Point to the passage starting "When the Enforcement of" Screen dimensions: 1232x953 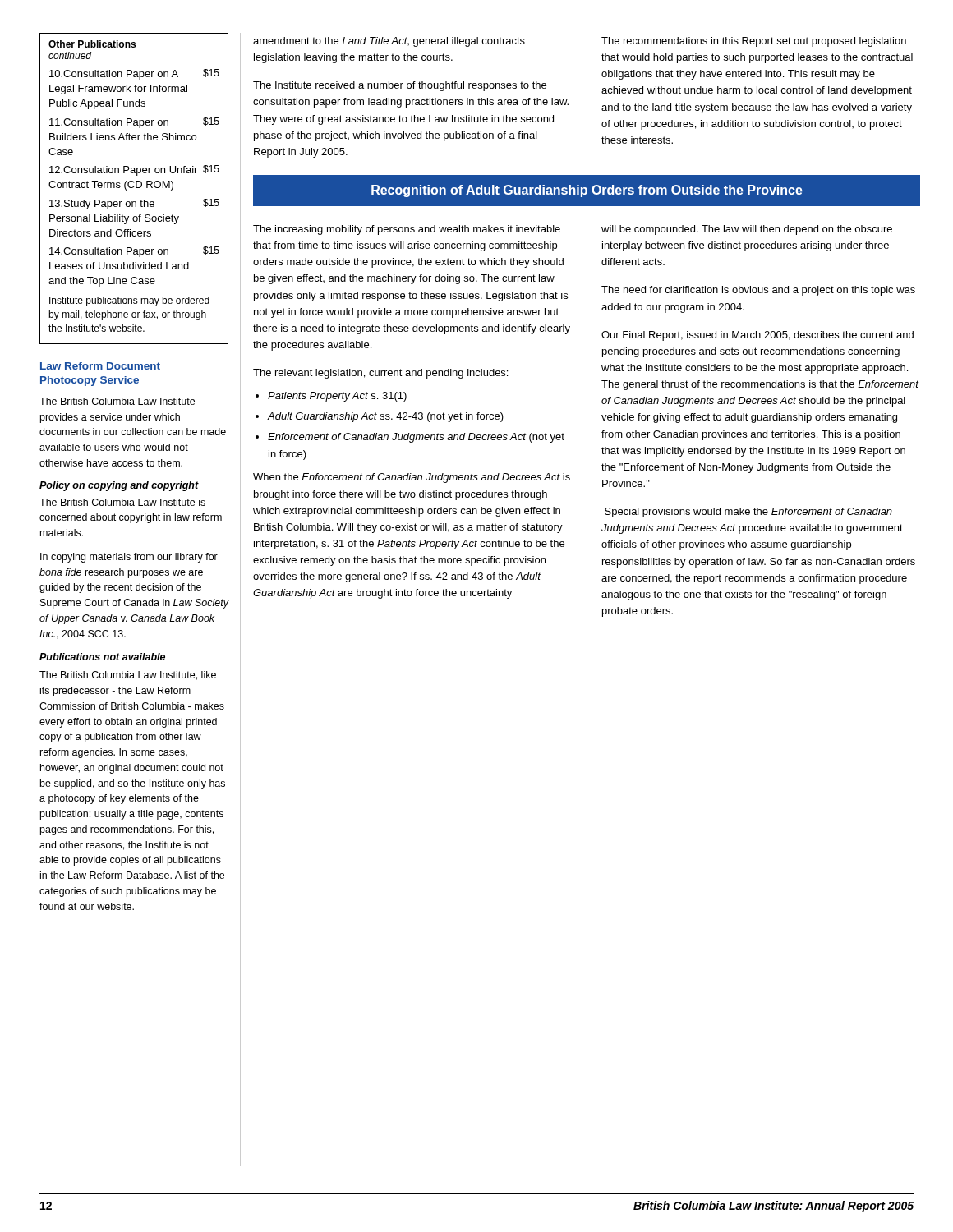click(412, 535)
